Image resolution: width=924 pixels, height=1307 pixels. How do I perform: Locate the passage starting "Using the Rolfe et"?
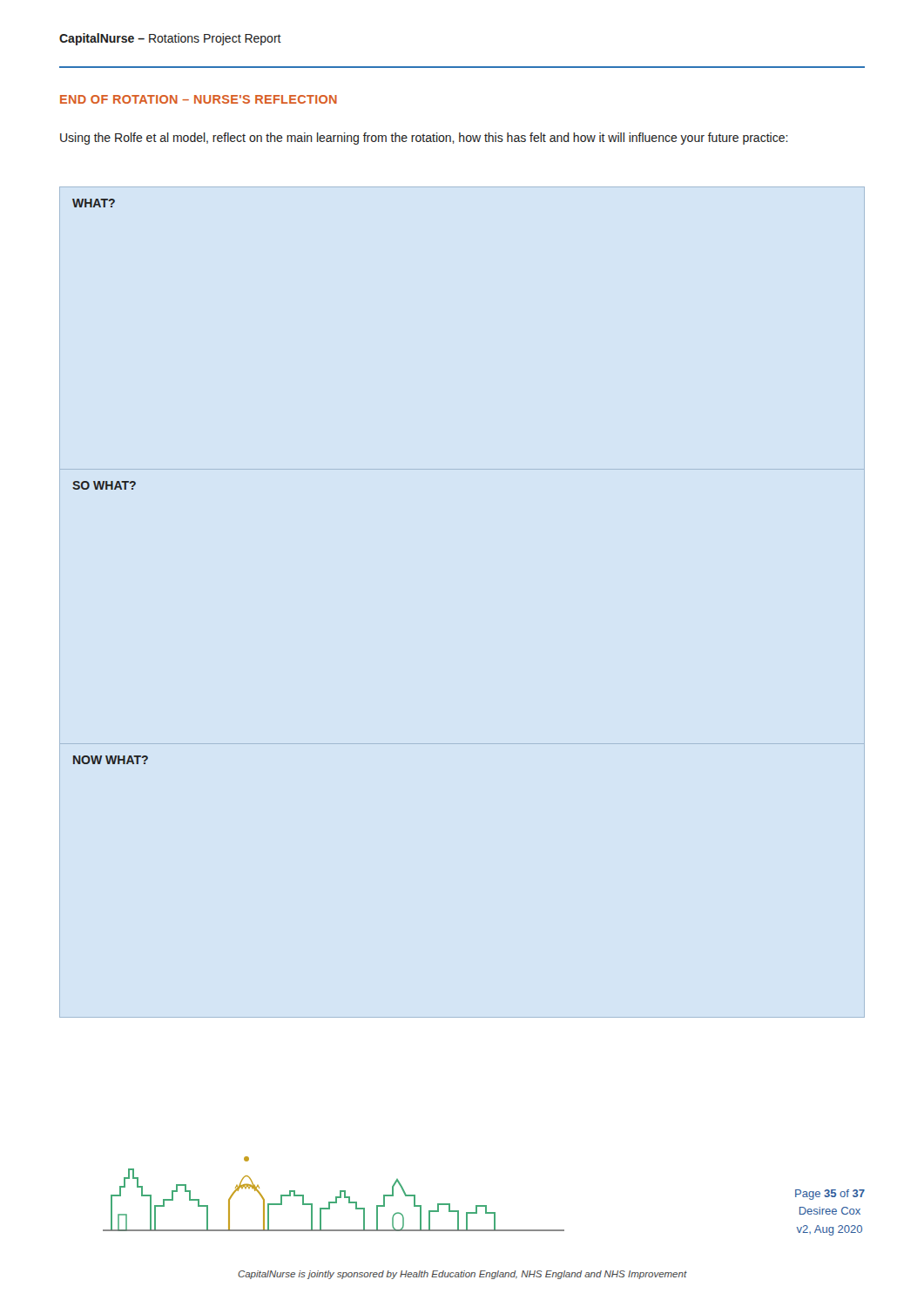point(424,138)
